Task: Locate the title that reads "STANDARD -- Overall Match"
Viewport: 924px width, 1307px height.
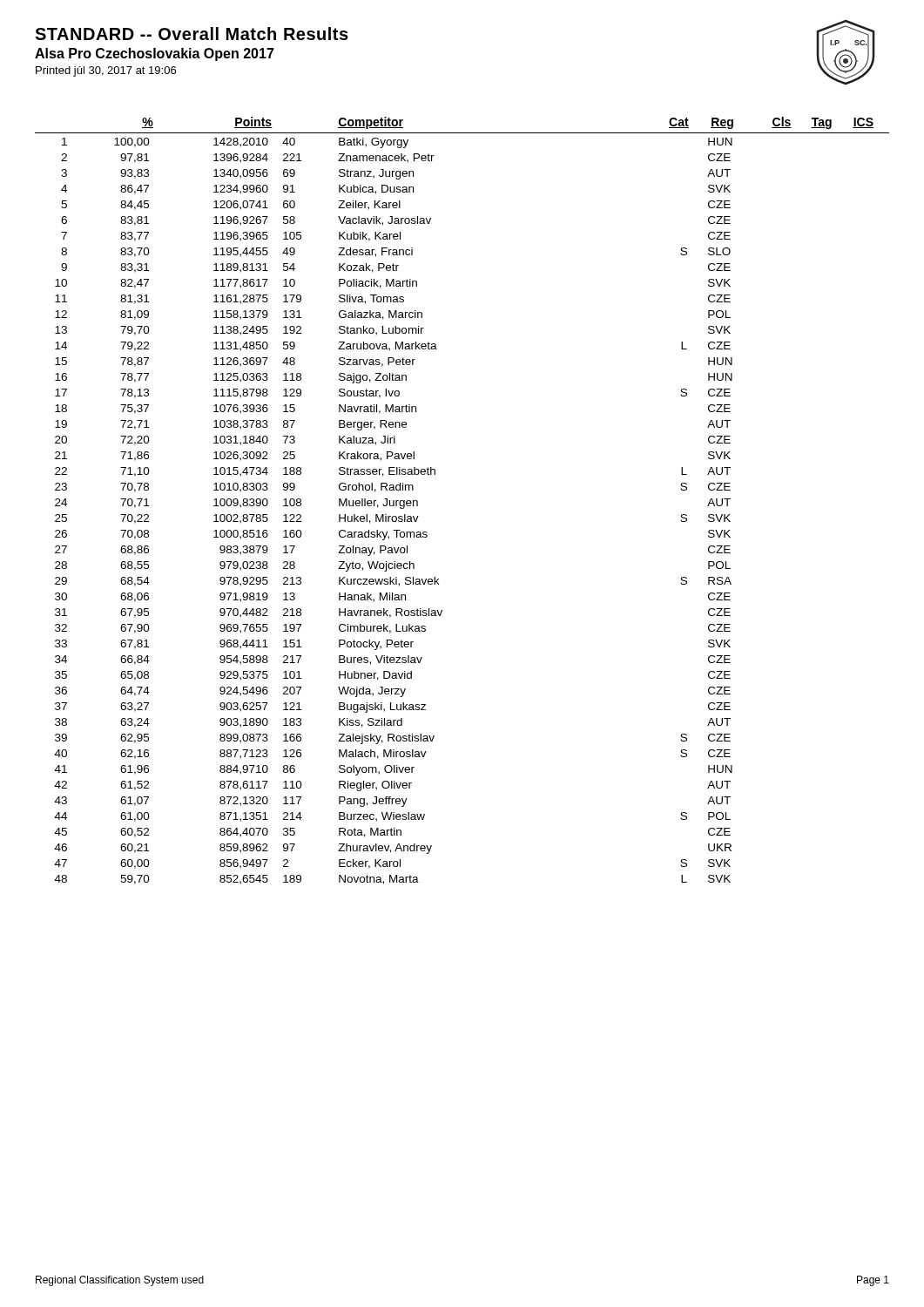Action: (x=192, y=51)
